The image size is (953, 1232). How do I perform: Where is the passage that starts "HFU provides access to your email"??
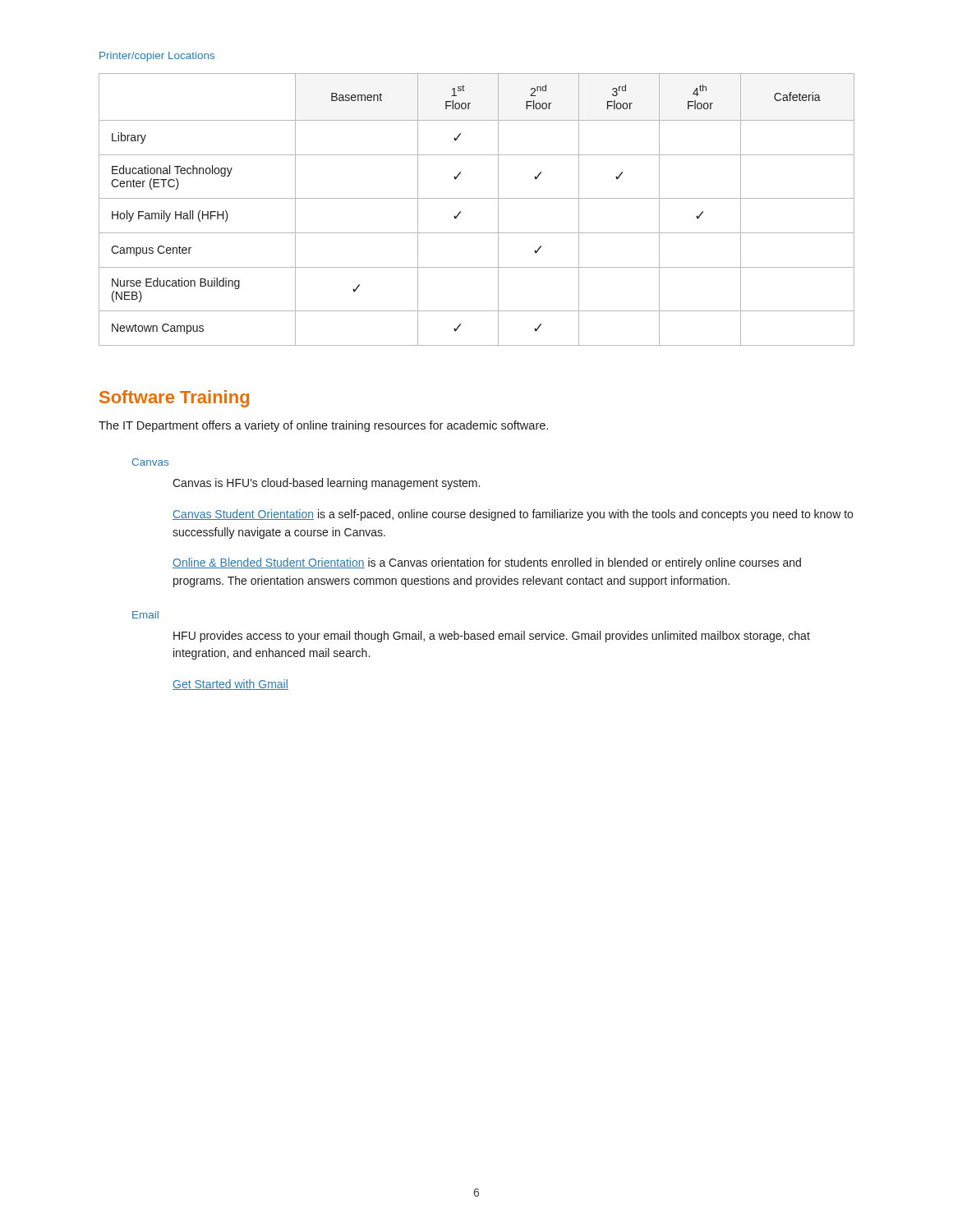click(x=491, y=644)
